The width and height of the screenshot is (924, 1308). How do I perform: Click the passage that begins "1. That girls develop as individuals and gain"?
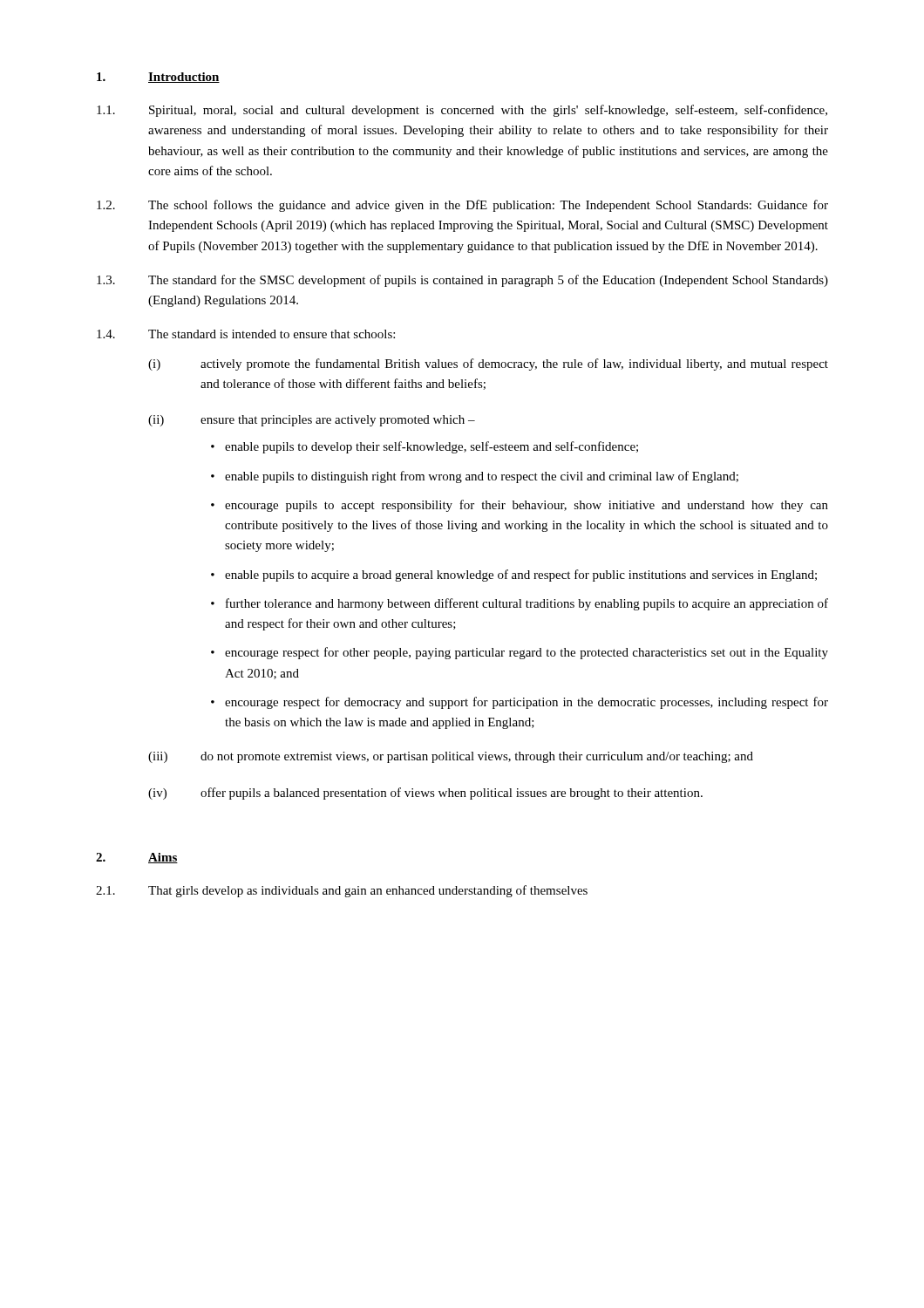(x=462, y=891)
